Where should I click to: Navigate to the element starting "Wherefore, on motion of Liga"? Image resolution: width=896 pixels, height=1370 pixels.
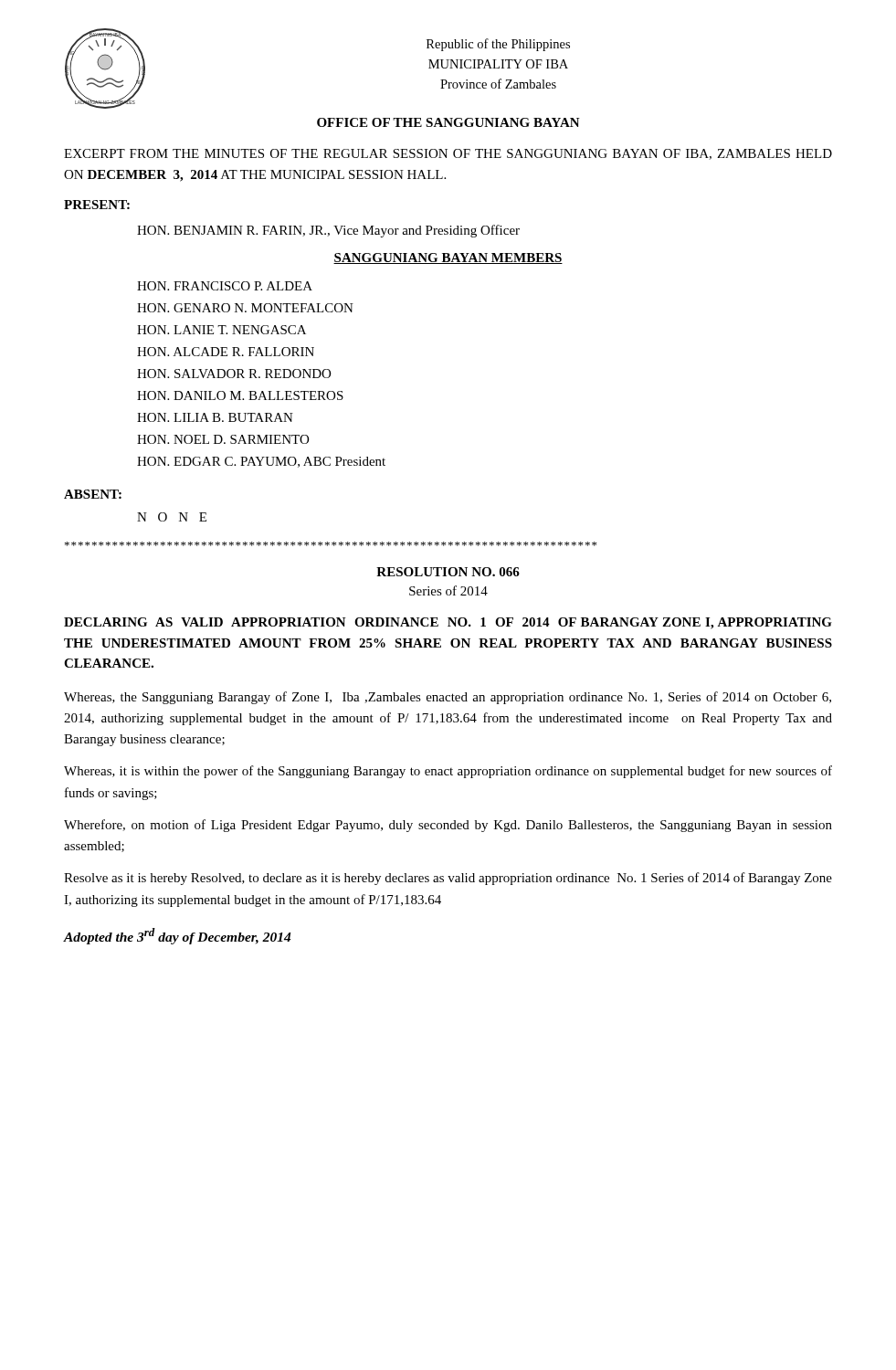coord(448,835)
